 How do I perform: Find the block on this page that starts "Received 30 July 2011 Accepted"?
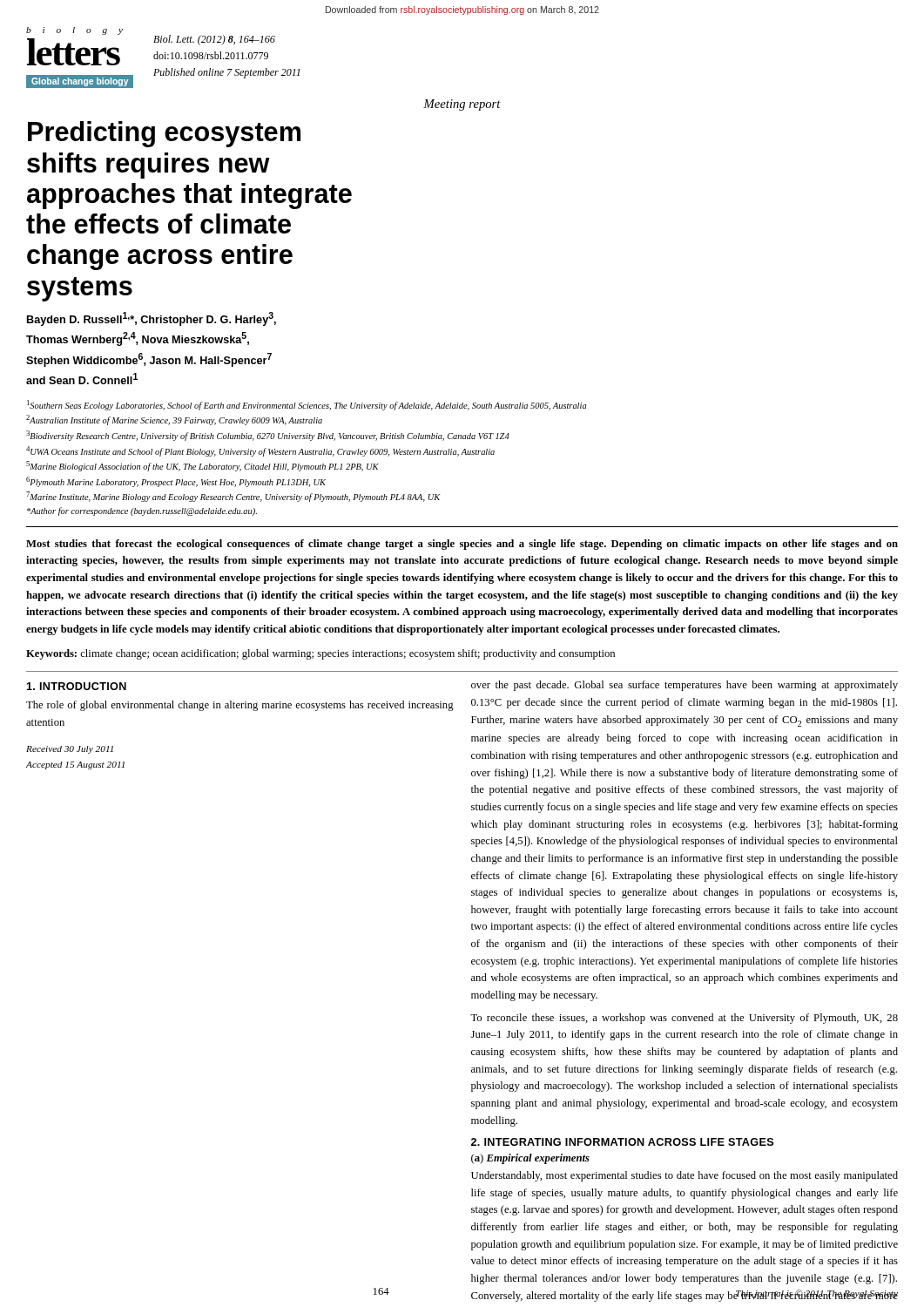tap(76, 756)
